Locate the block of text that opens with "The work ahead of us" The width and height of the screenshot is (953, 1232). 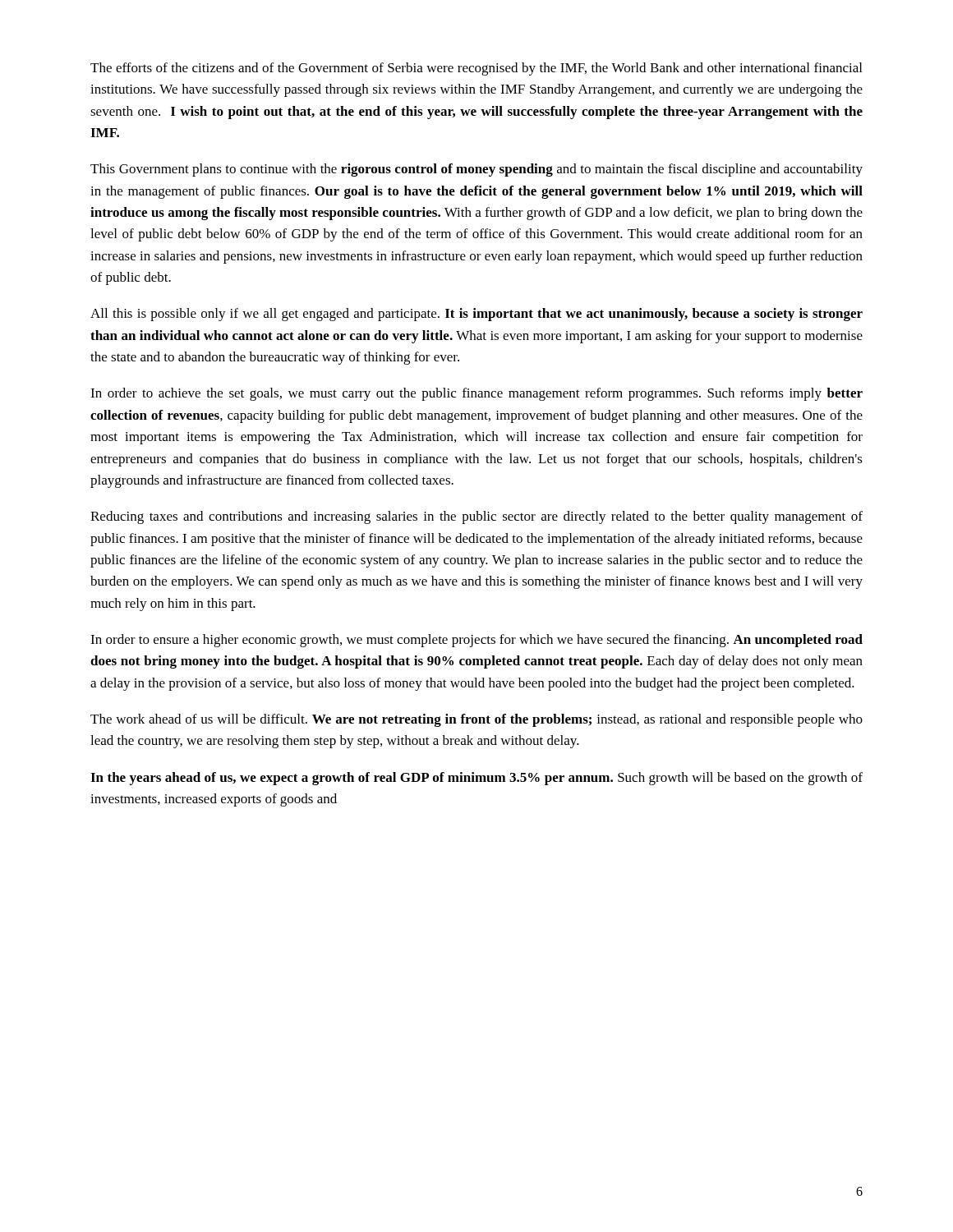476,730
